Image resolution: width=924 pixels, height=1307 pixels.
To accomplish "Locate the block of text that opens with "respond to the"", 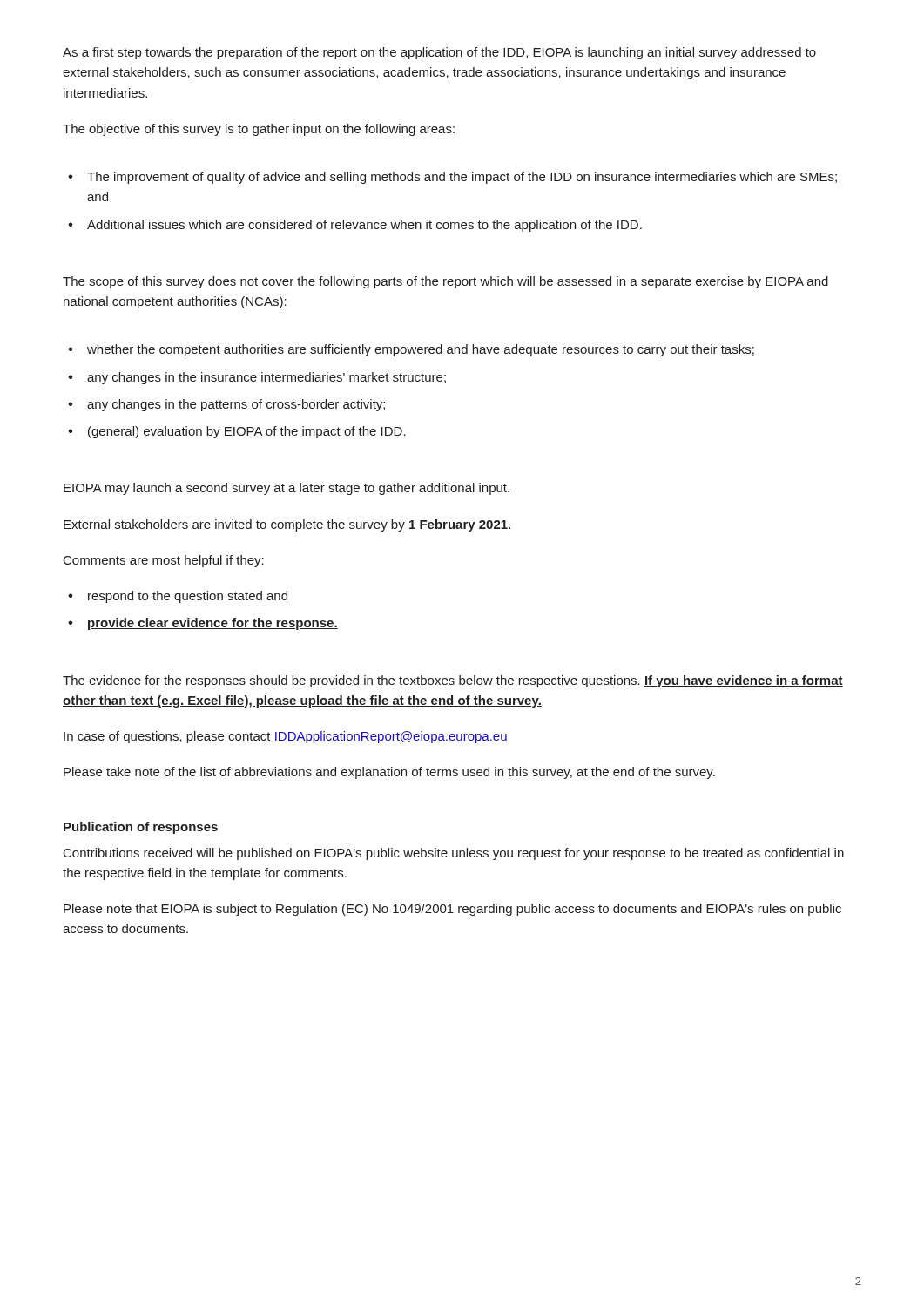I will (188, 596).
